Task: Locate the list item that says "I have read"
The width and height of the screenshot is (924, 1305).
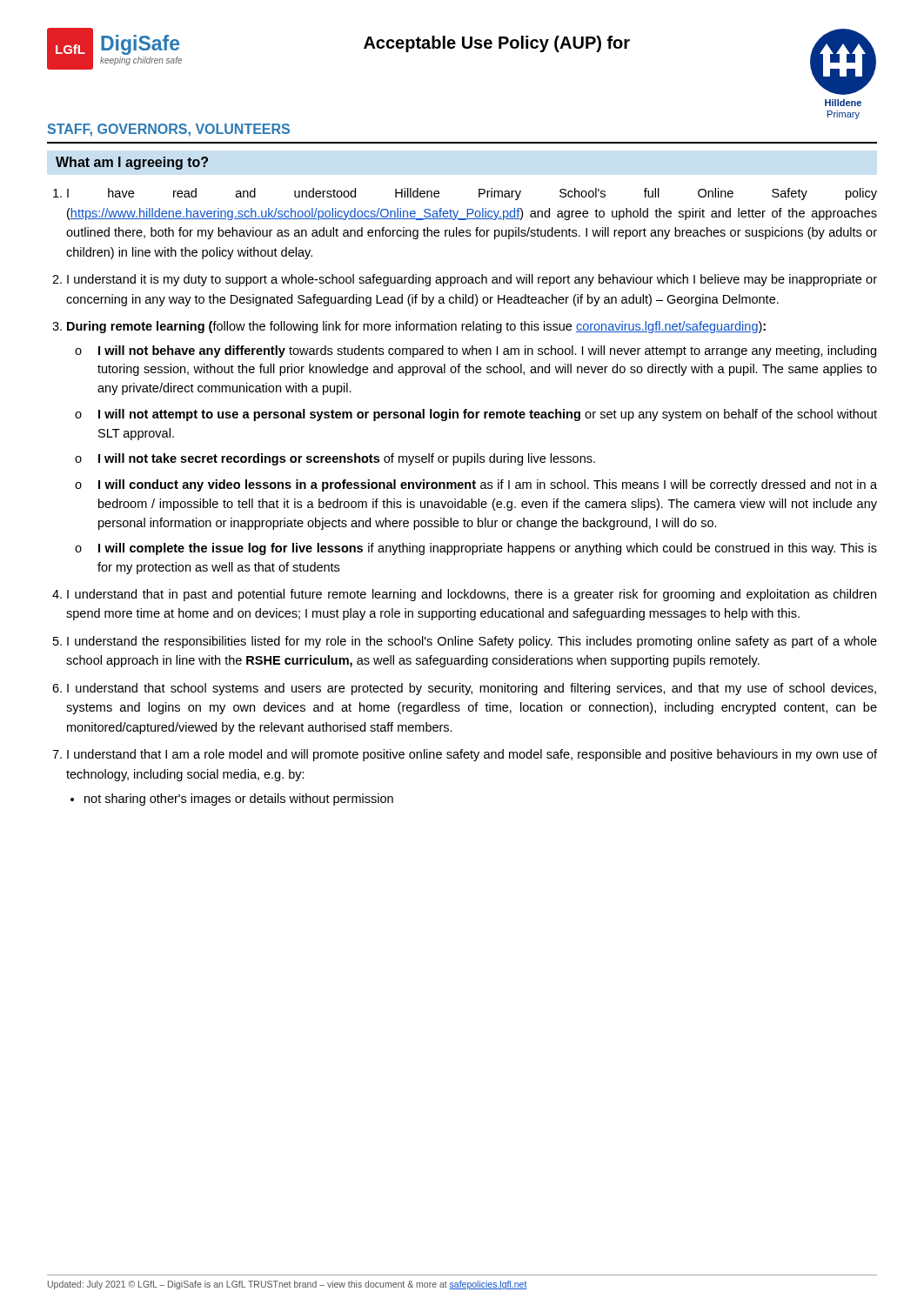Action: (472, 223)
